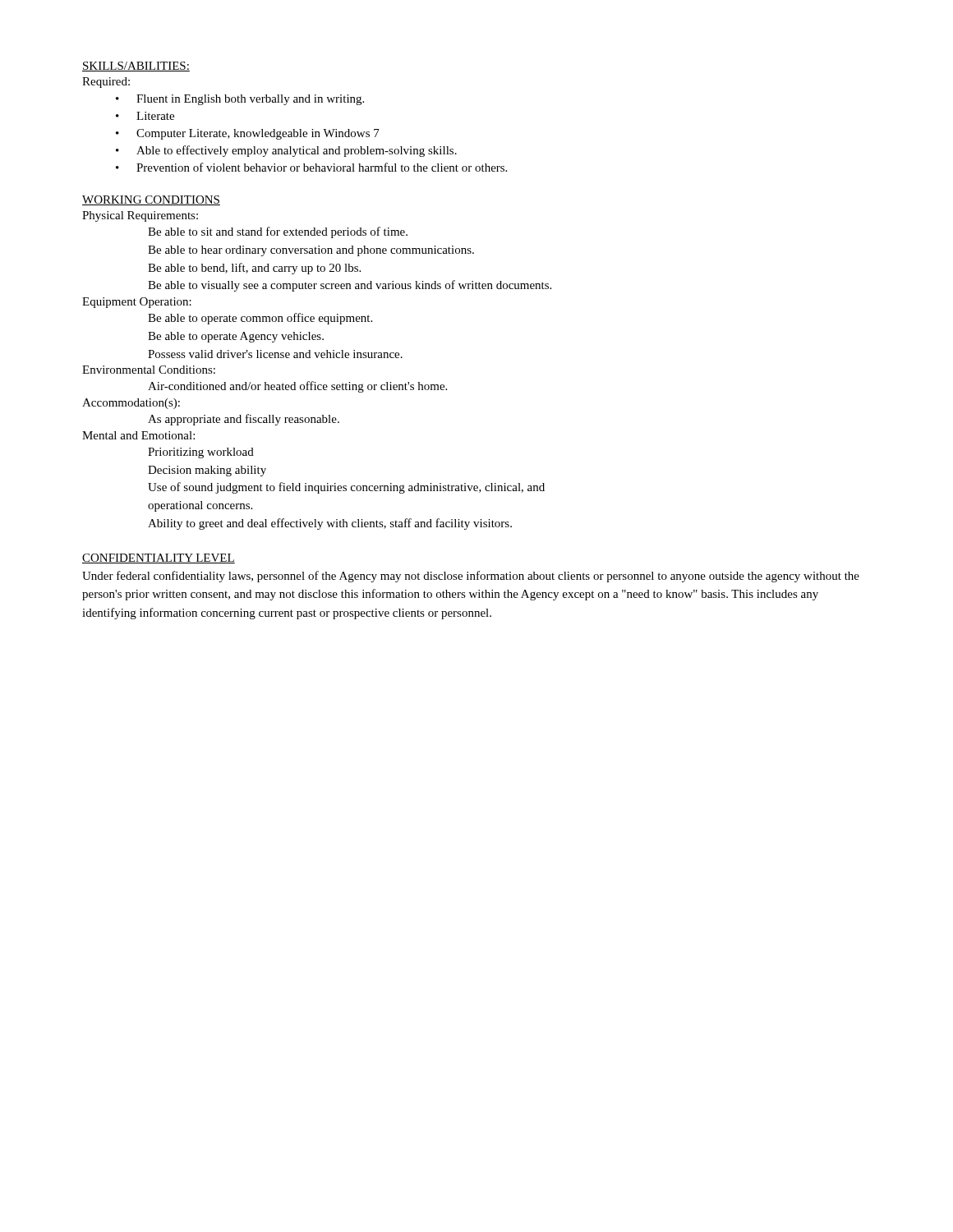The height and width of the screenshot is (1232, 953).
Task: Where does it say "Physical Requirements:"?
Action: [x=141, y=215]
